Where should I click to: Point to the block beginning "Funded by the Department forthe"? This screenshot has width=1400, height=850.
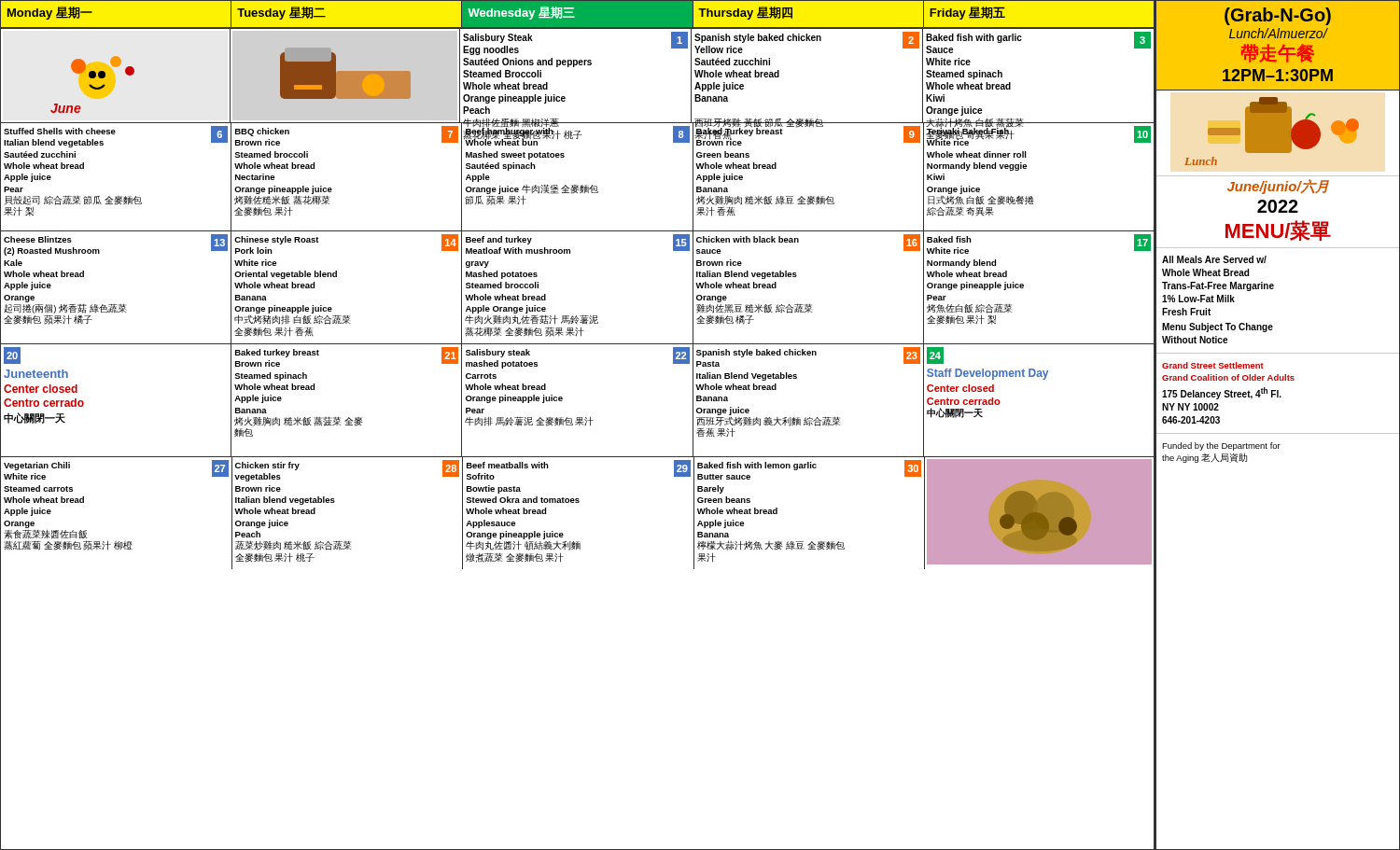[1278, 452]
